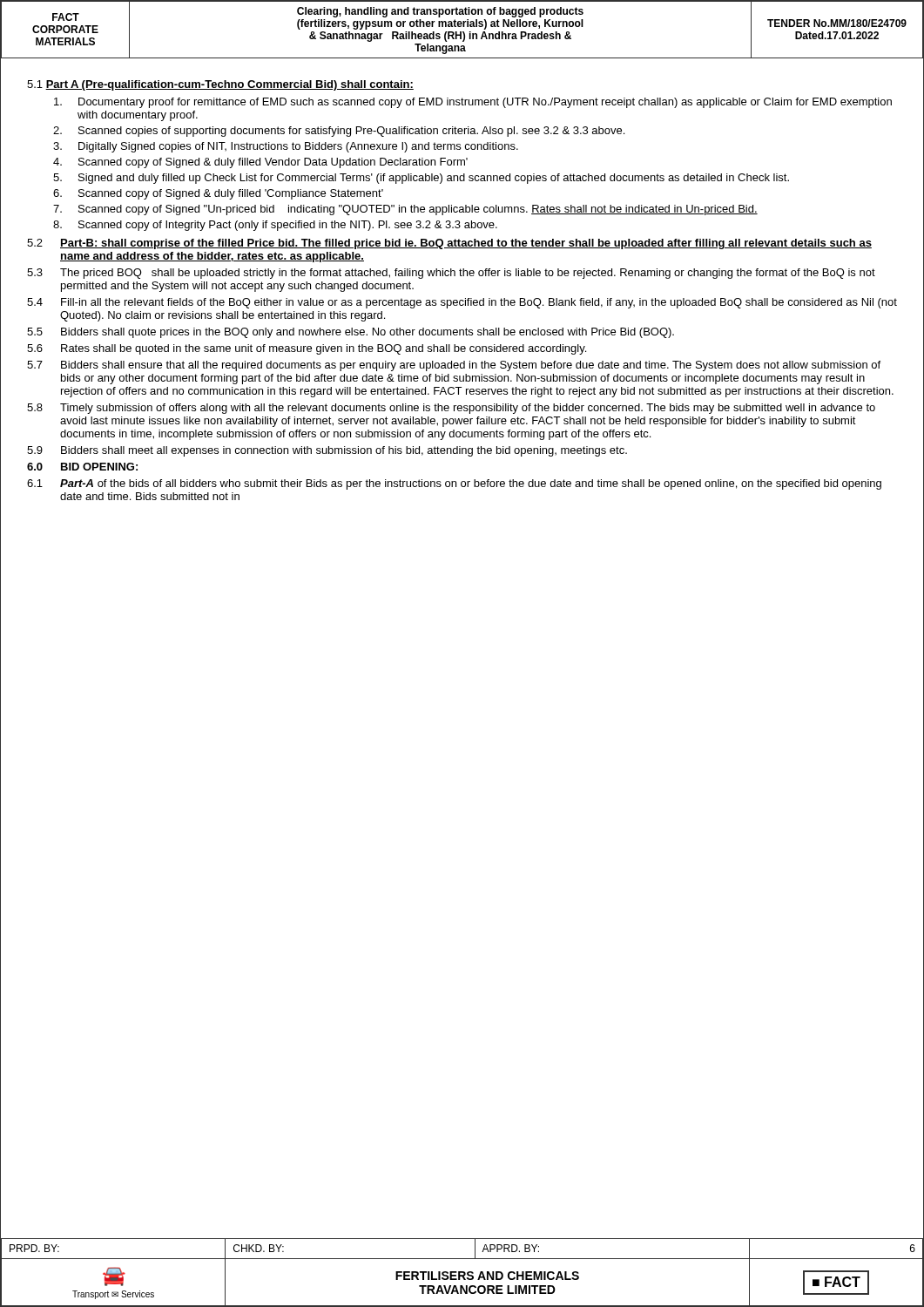Find the text block containing "6 Rates shall"
The width and height of the screenshot is (924, 1307).
pyautogui.click(x=462, y=348)
